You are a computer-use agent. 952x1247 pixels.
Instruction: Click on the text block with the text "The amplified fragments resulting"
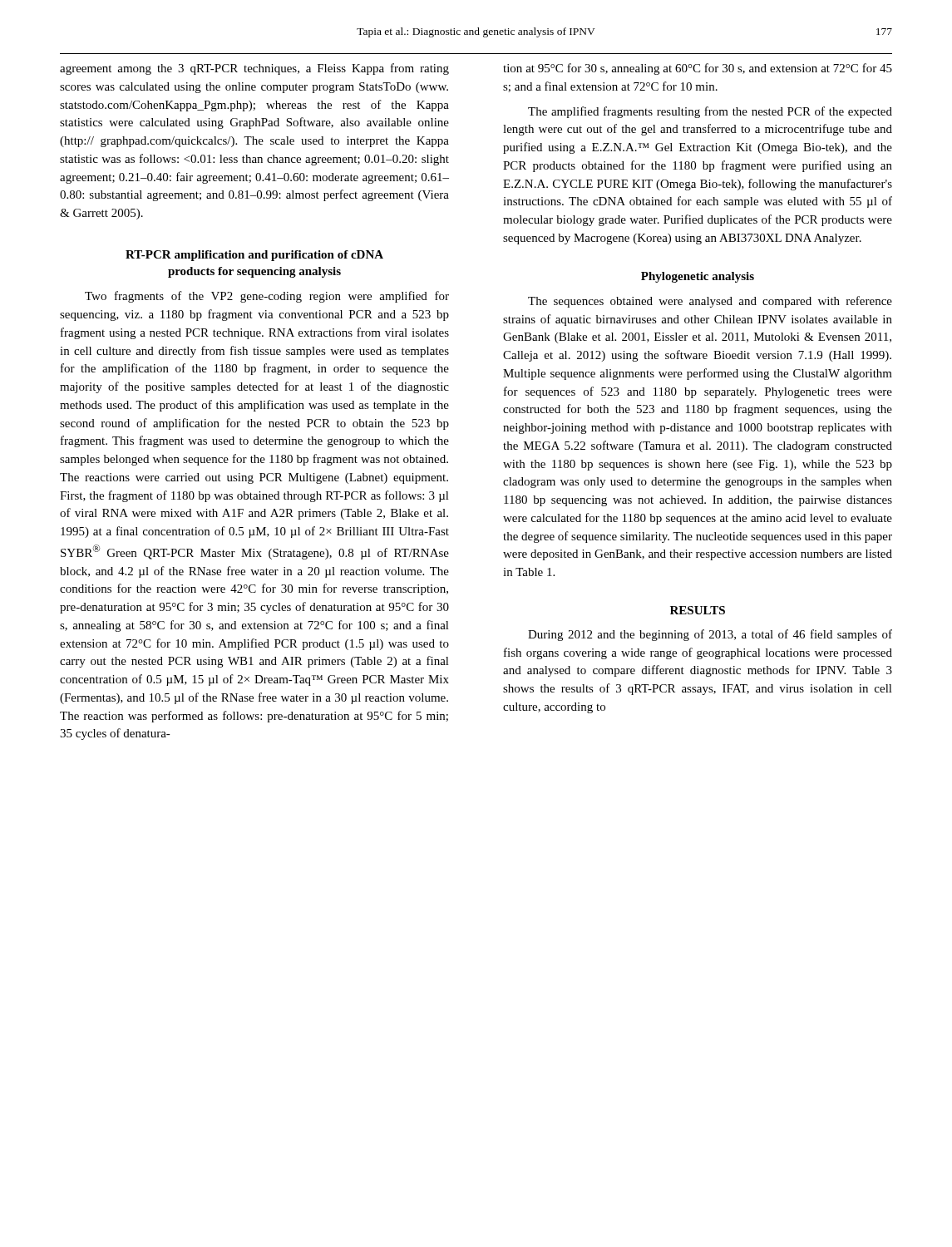point(698,174)
